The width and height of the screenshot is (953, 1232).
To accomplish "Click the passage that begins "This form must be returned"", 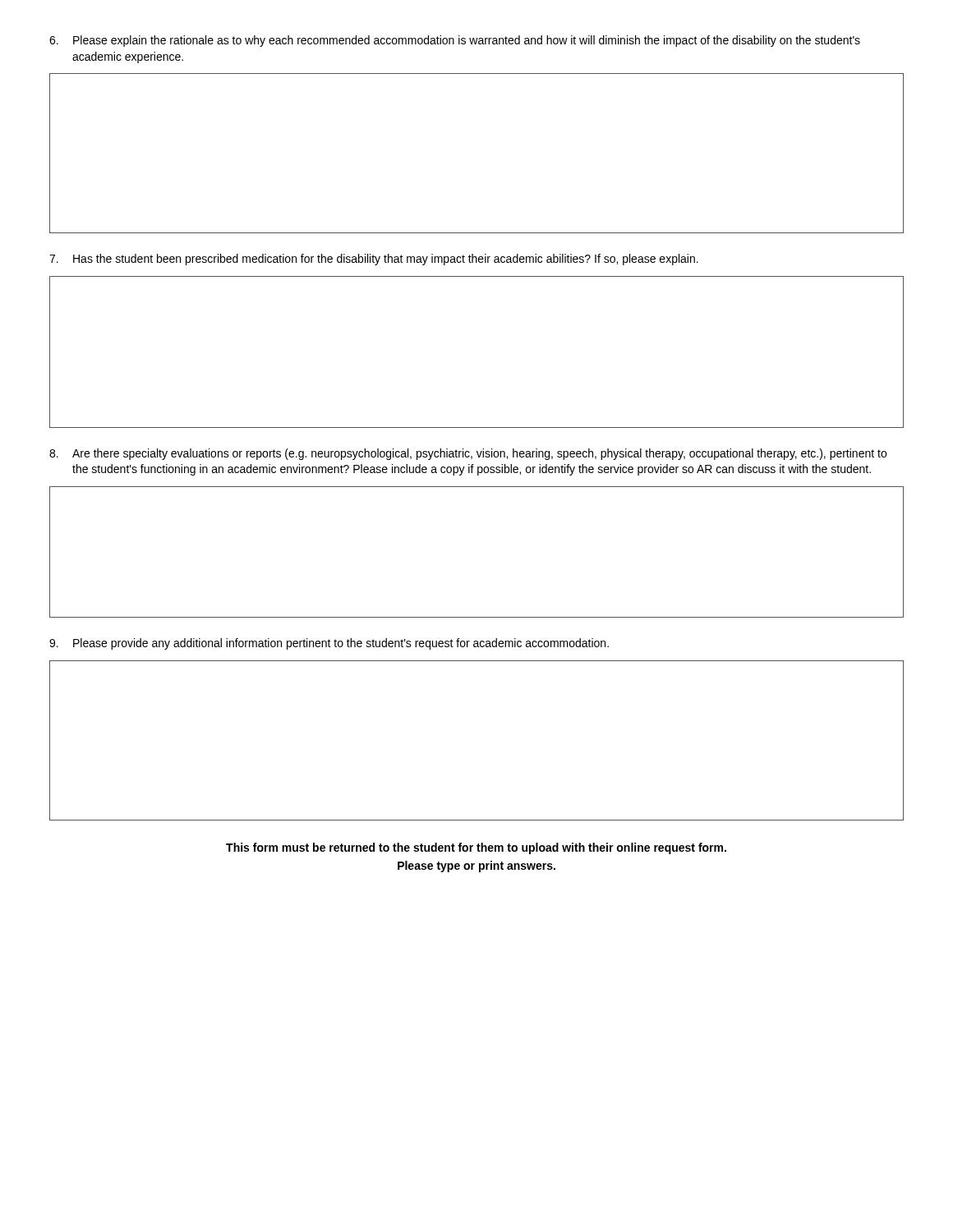I will point(476,856).
